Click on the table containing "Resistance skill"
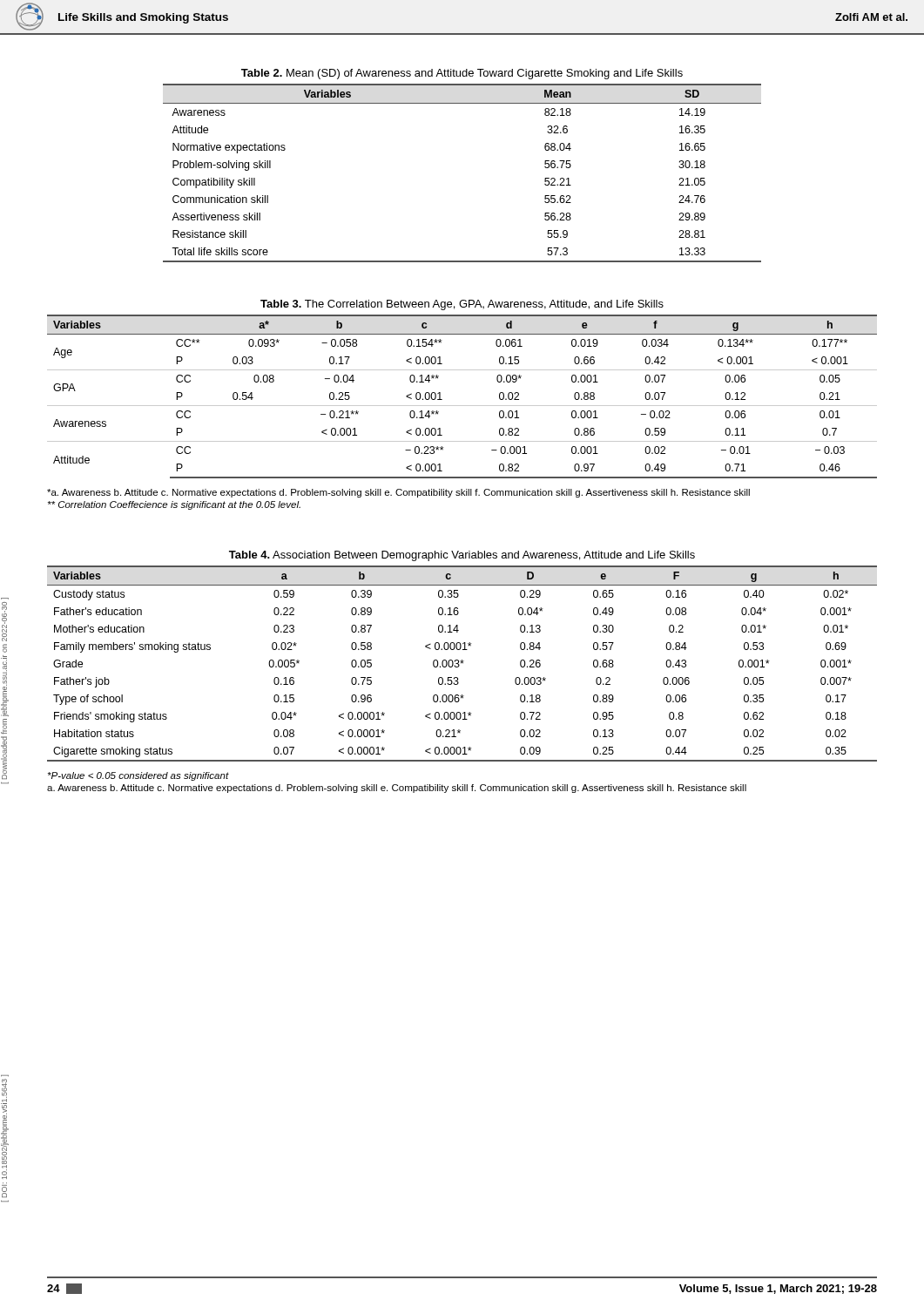The height and width of the screenshot is (1307, 924). [x=462, y=173]
